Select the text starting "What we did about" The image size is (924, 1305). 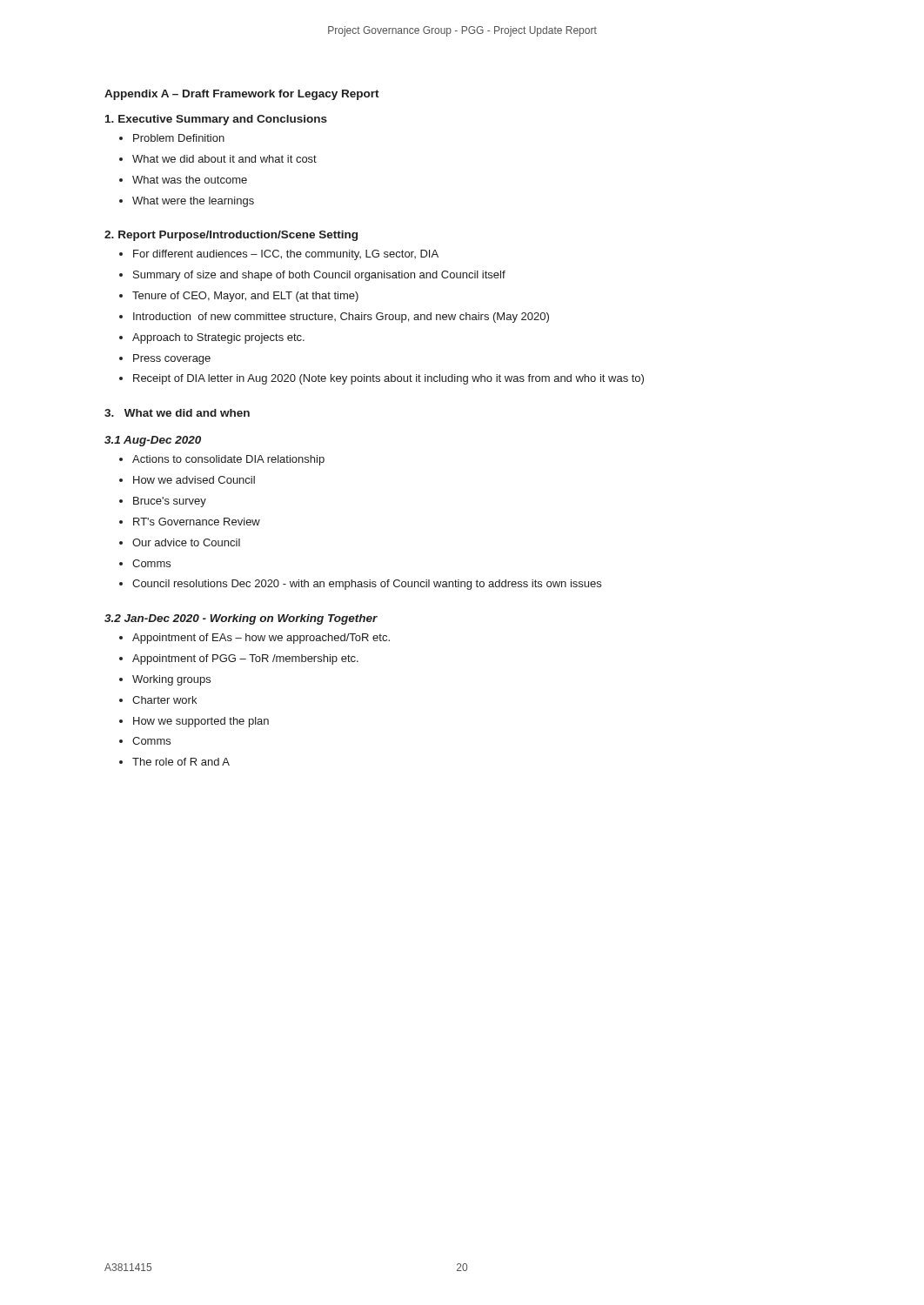pyautogui.click(x=224, y=159)
